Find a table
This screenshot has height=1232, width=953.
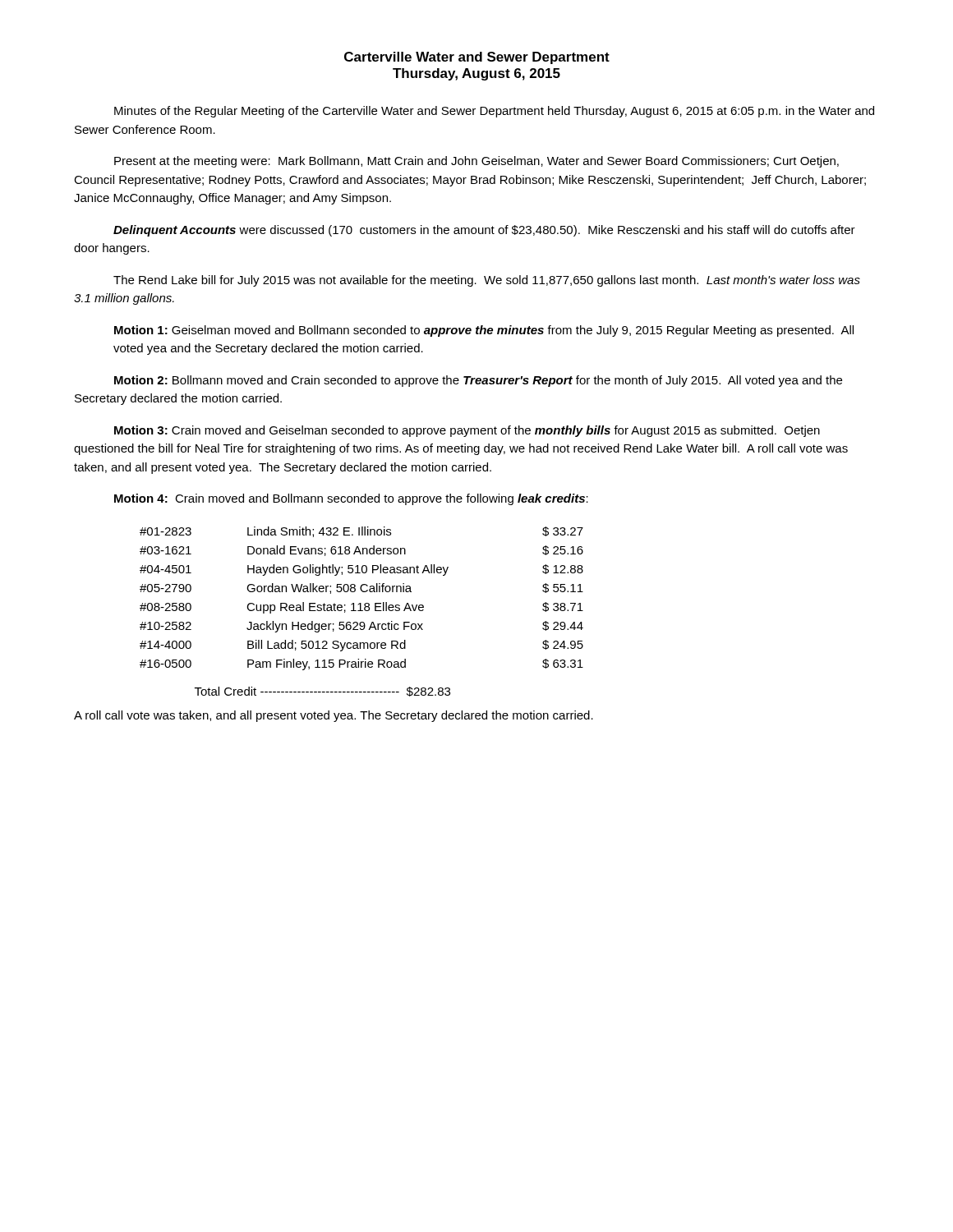(x=509, y=597)
